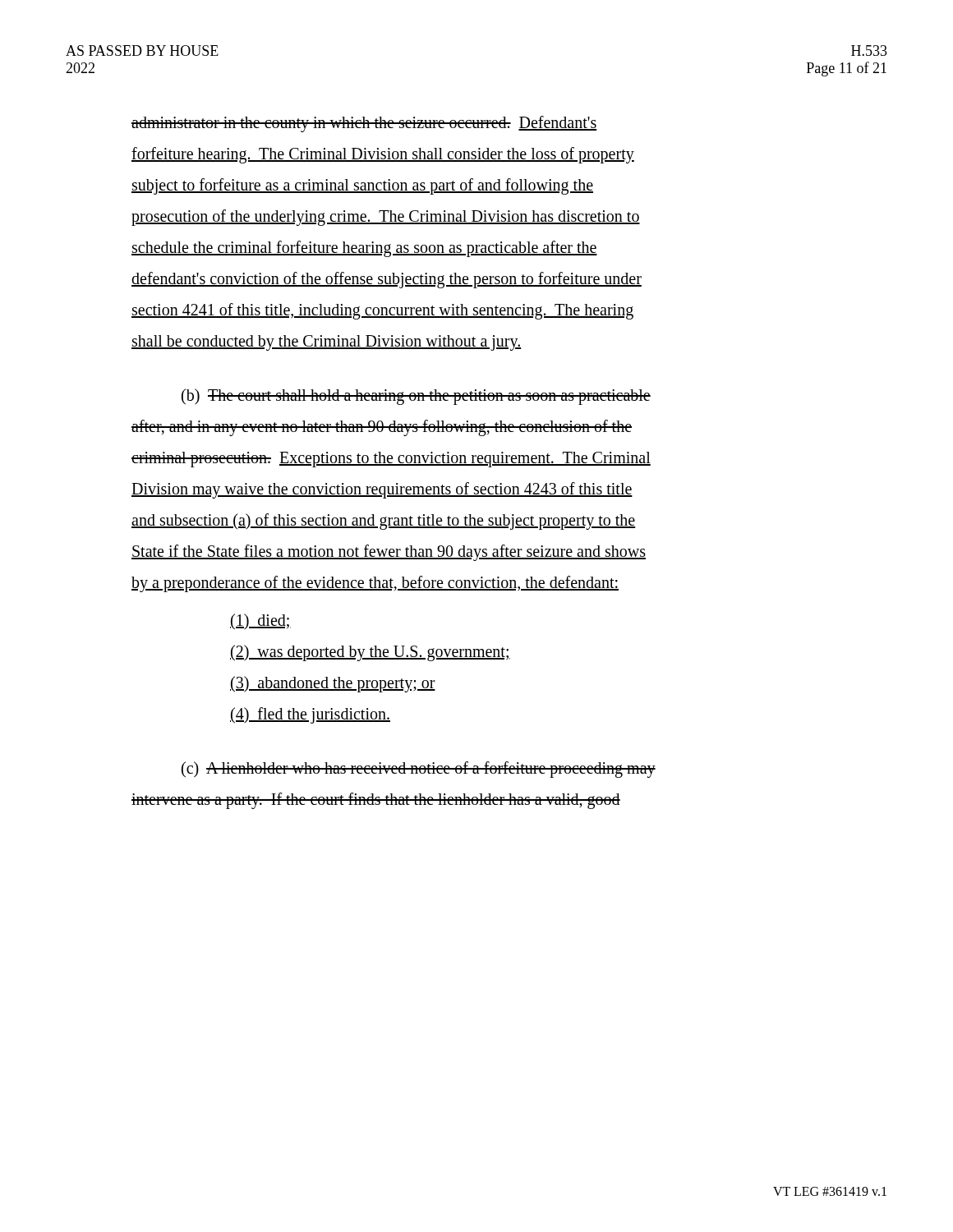Find the block on this page that starts "(b) The court shall"
The width and height of the screenshot is (953, 1232).
(x=416, y=395)
